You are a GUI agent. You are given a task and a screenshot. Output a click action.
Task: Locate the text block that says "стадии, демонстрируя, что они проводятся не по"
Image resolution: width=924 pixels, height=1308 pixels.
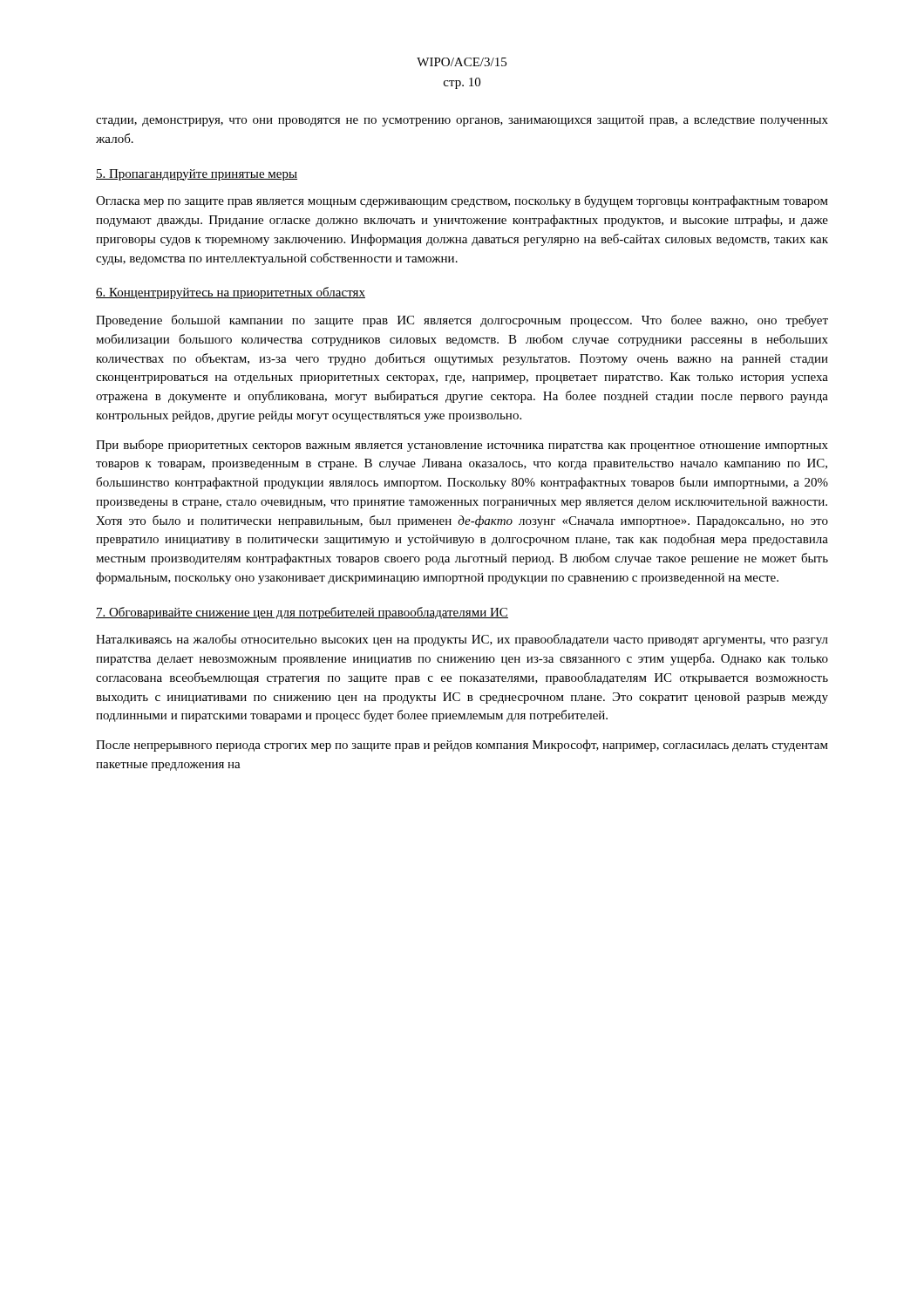pos(462,130)
